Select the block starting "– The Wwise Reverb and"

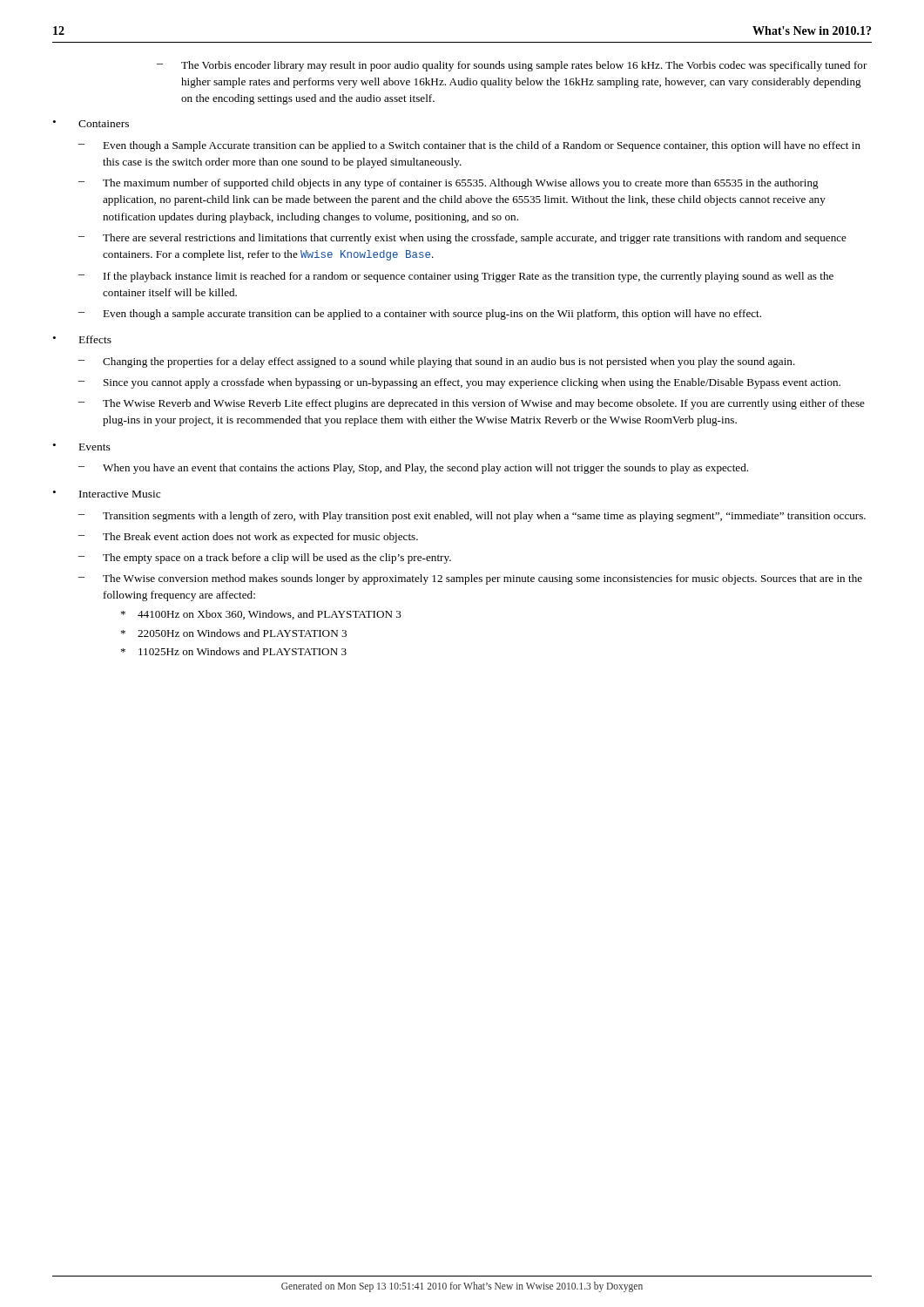475,412
